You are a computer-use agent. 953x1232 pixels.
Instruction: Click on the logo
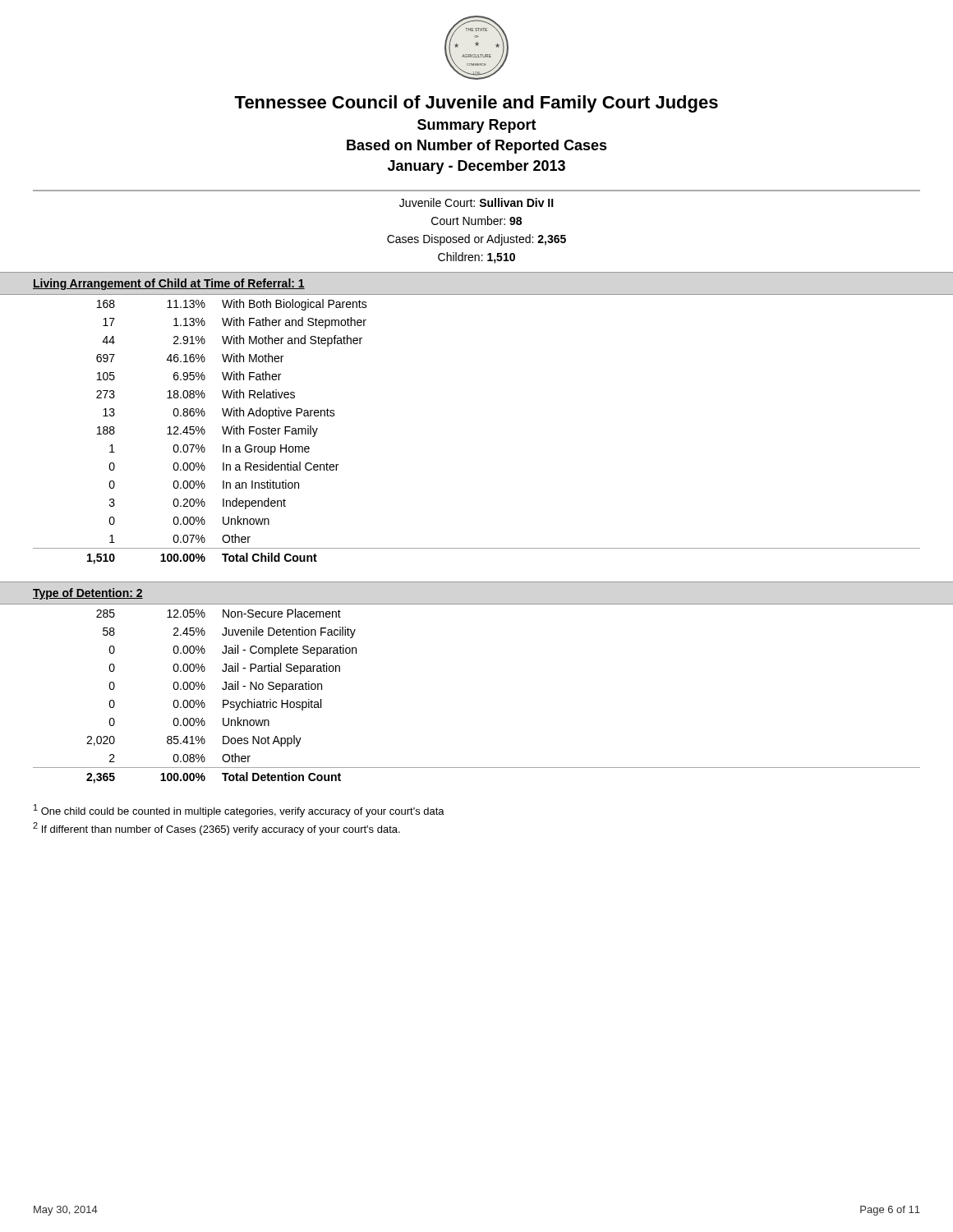click(x=476, y=46)
